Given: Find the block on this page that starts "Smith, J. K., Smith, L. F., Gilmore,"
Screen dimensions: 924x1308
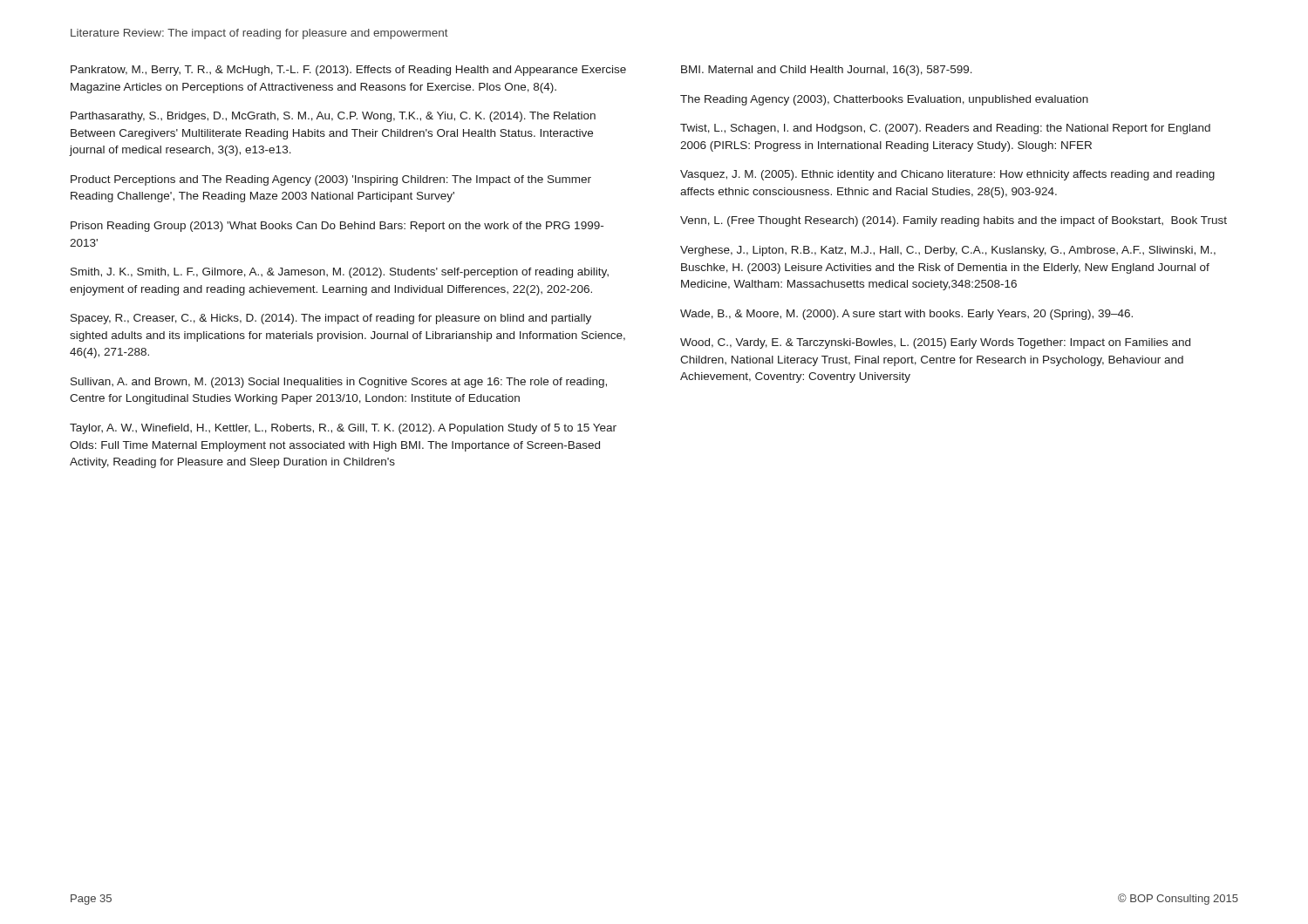Looking at the screenshot, I should point(340,280).
